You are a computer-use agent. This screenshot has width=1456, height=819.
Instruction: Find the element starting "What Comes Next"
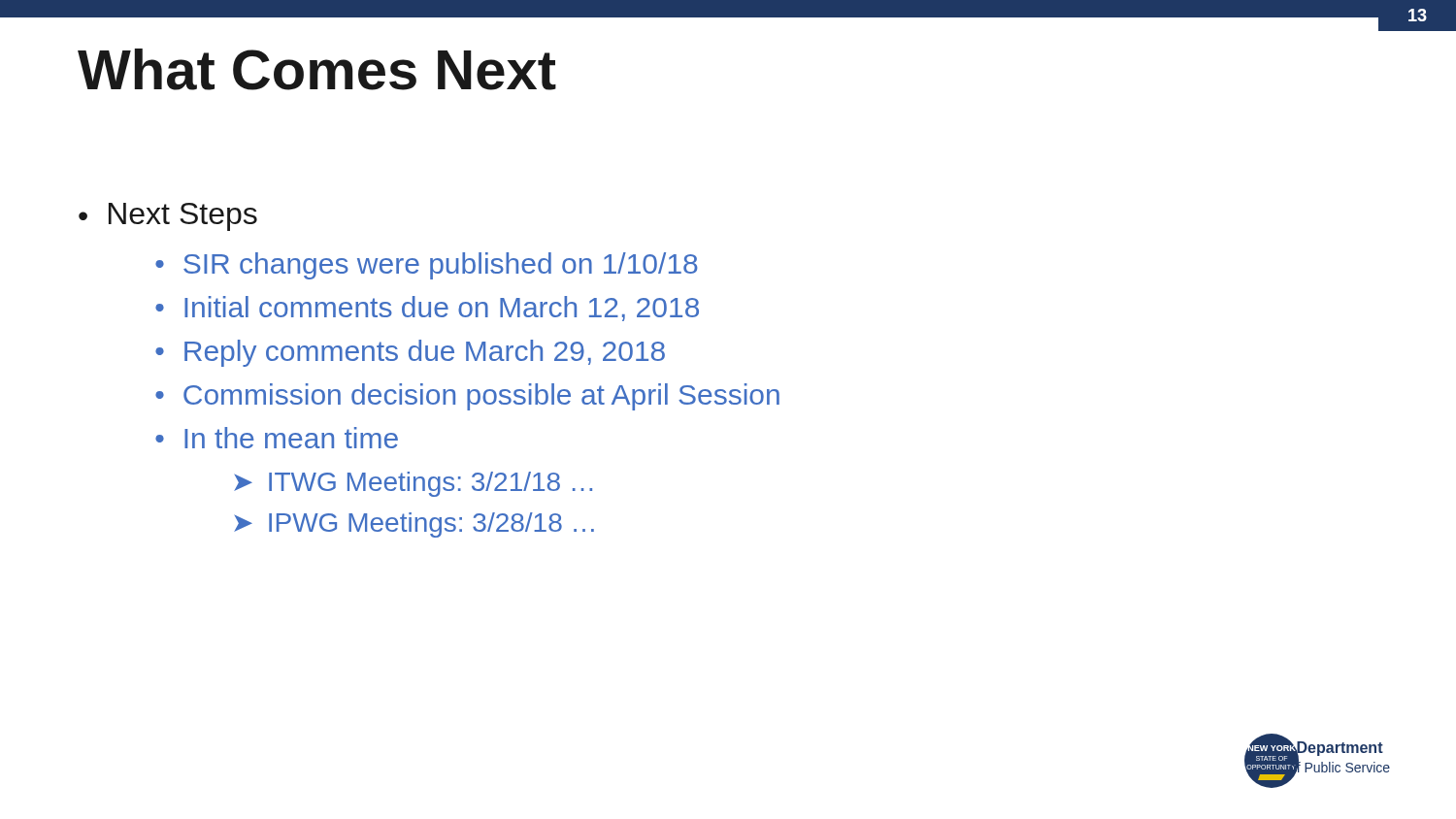pos(317,70)
